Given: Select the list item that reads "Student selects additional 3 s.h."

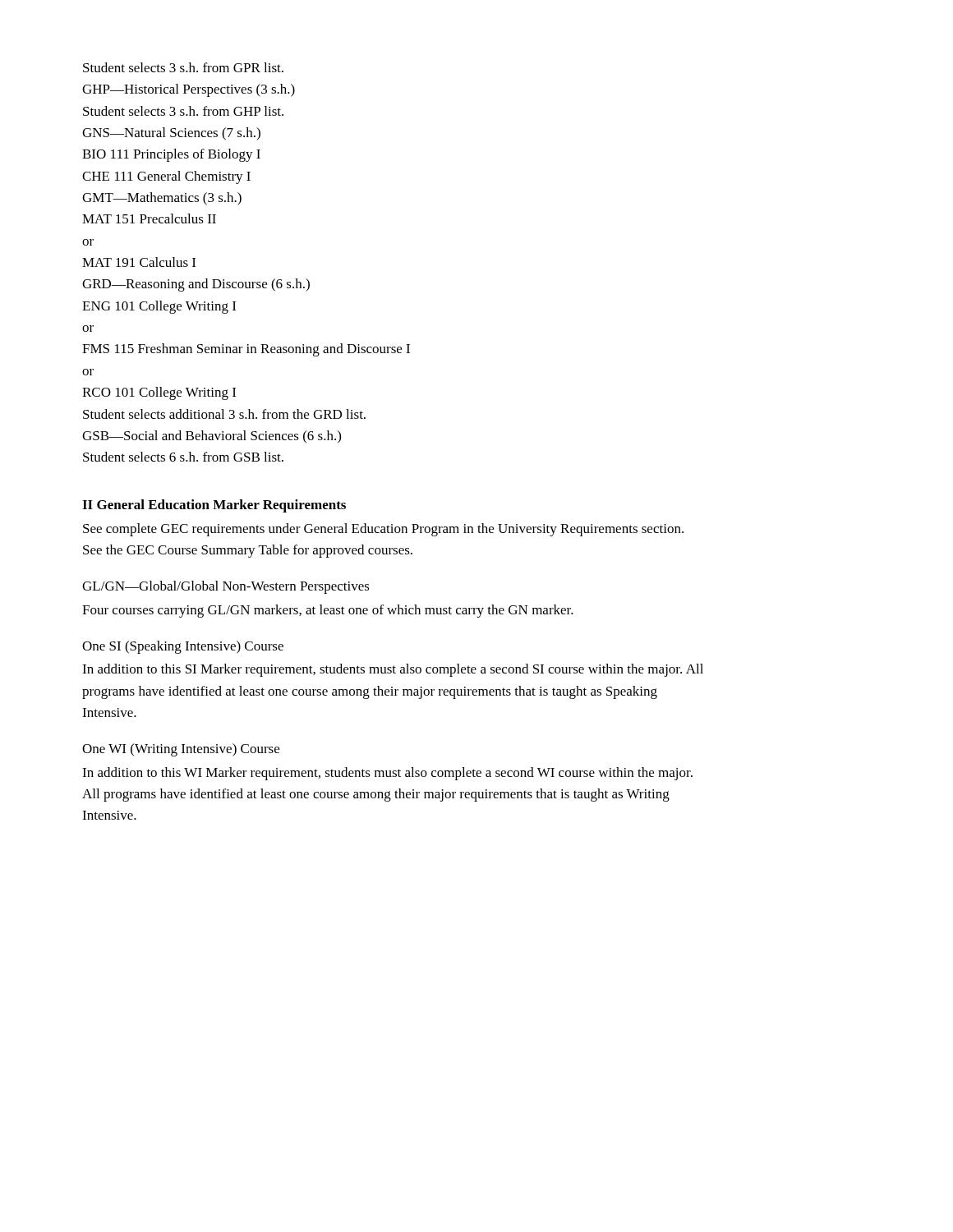Looking at the screenshot, I should click(x=224, y=414).
